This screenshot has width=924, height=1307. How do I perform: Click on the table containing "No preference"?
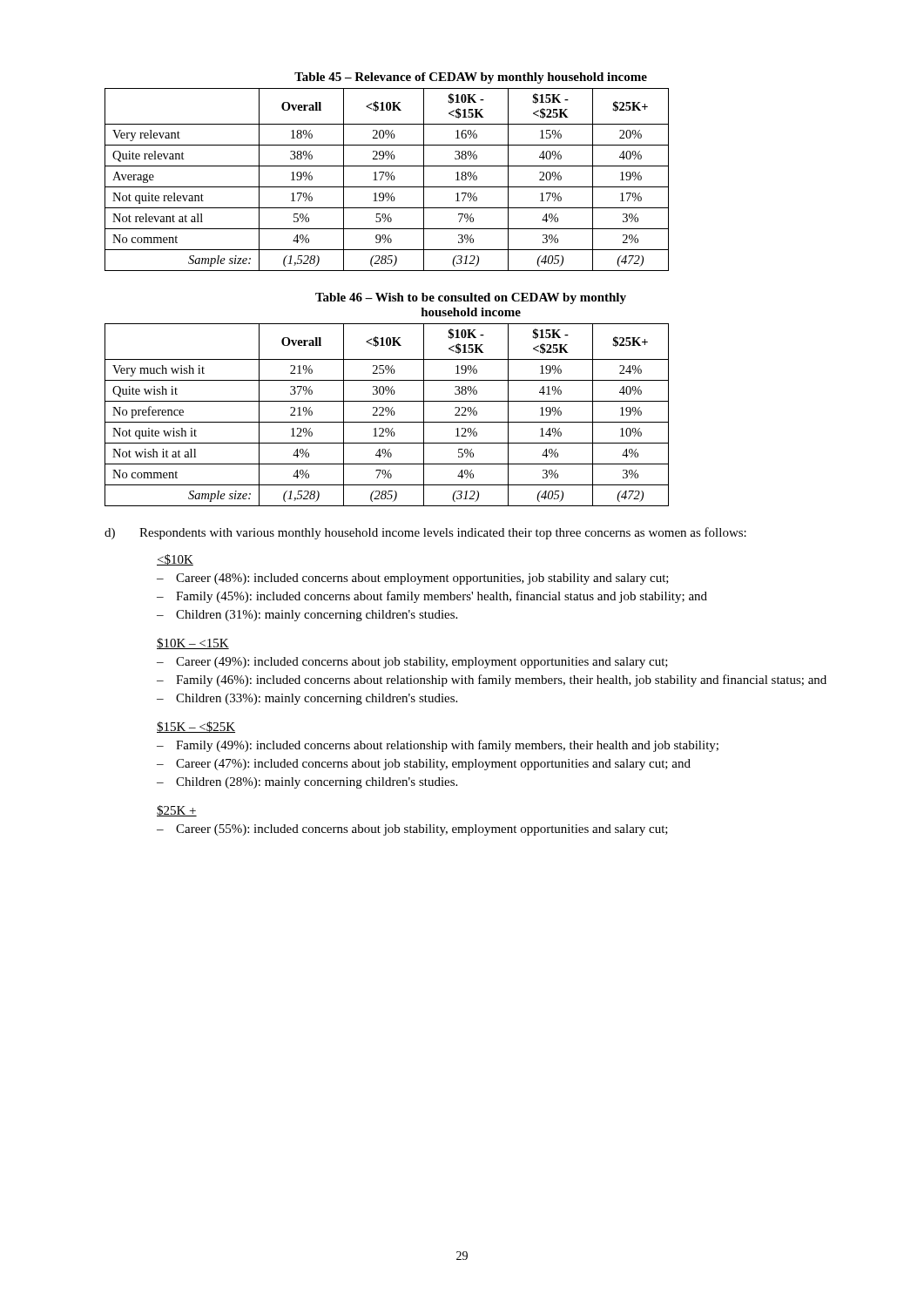471,415
